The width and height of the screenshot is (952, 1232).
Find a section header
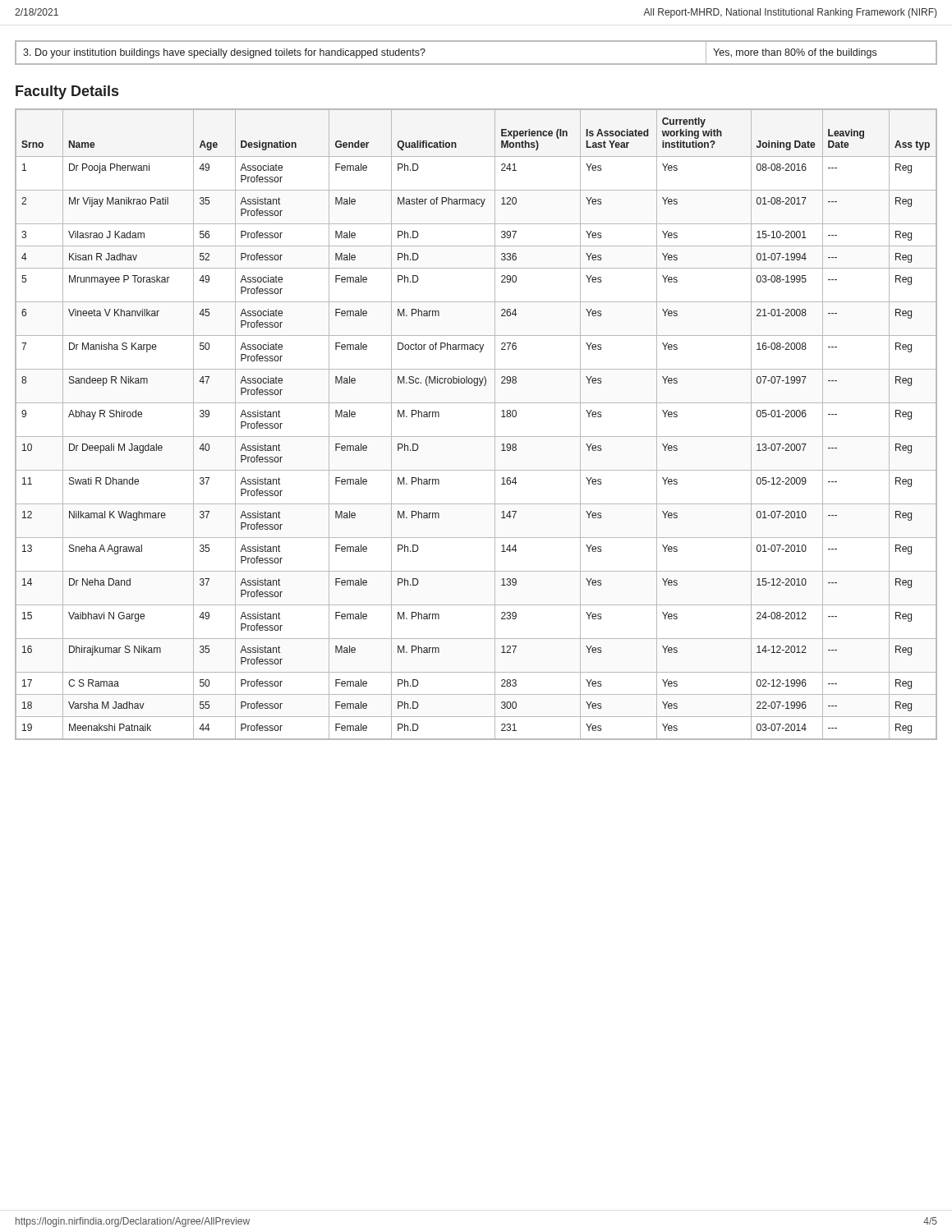point(67,91)
